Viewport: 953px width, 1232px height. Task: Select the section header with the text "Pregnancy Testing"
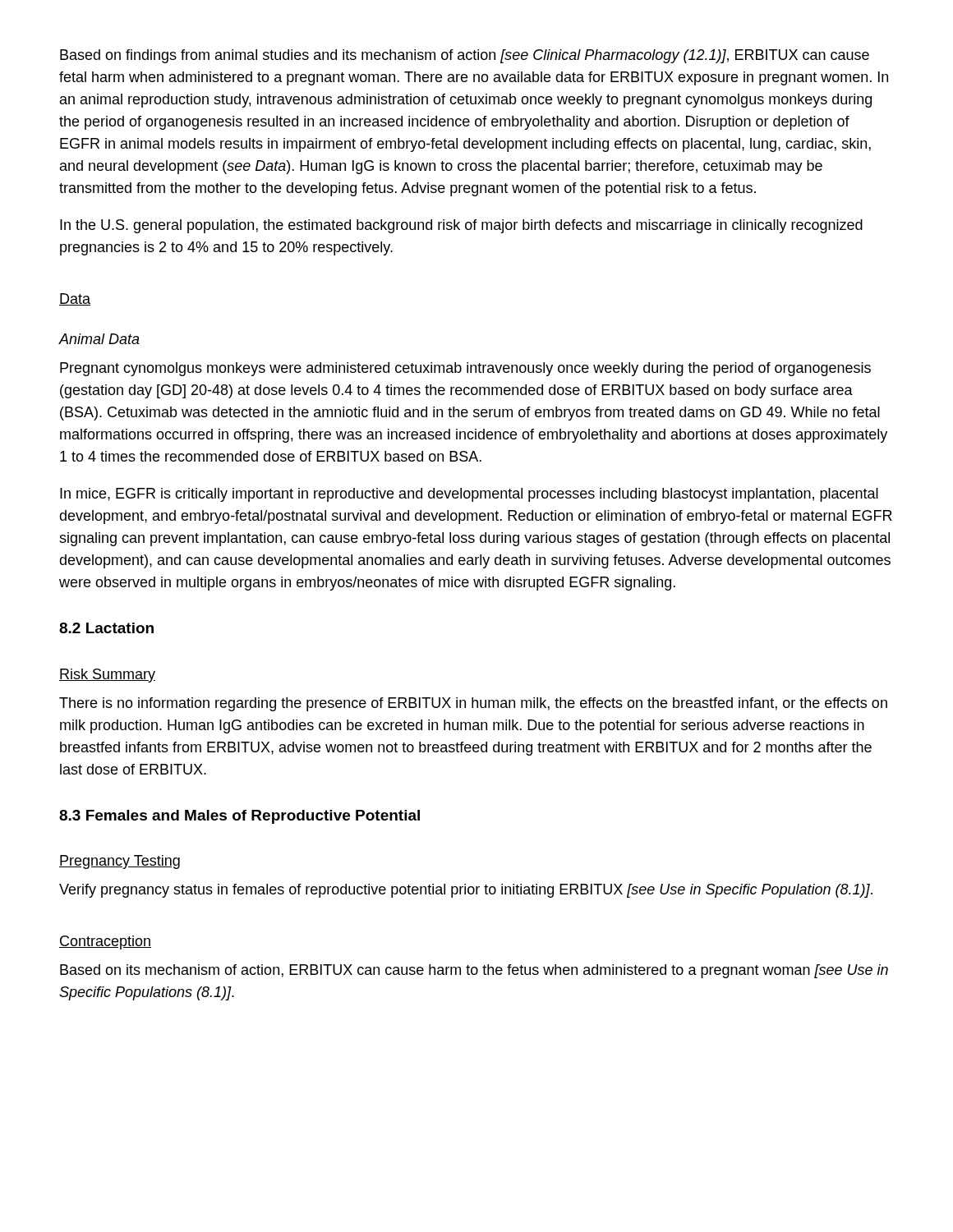point(120,861)
